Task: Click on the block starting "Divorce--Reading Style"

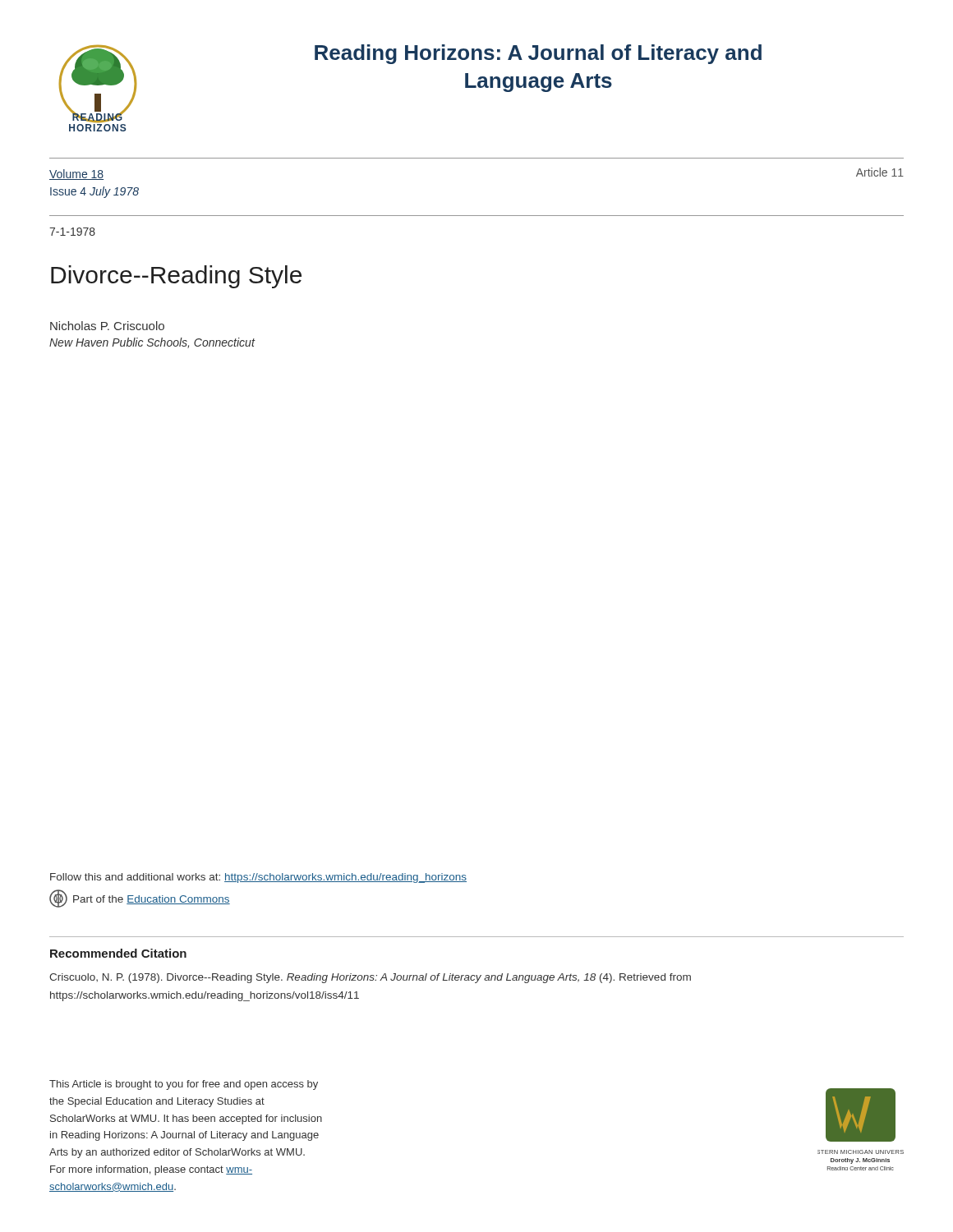Action: tap(176, 275)
